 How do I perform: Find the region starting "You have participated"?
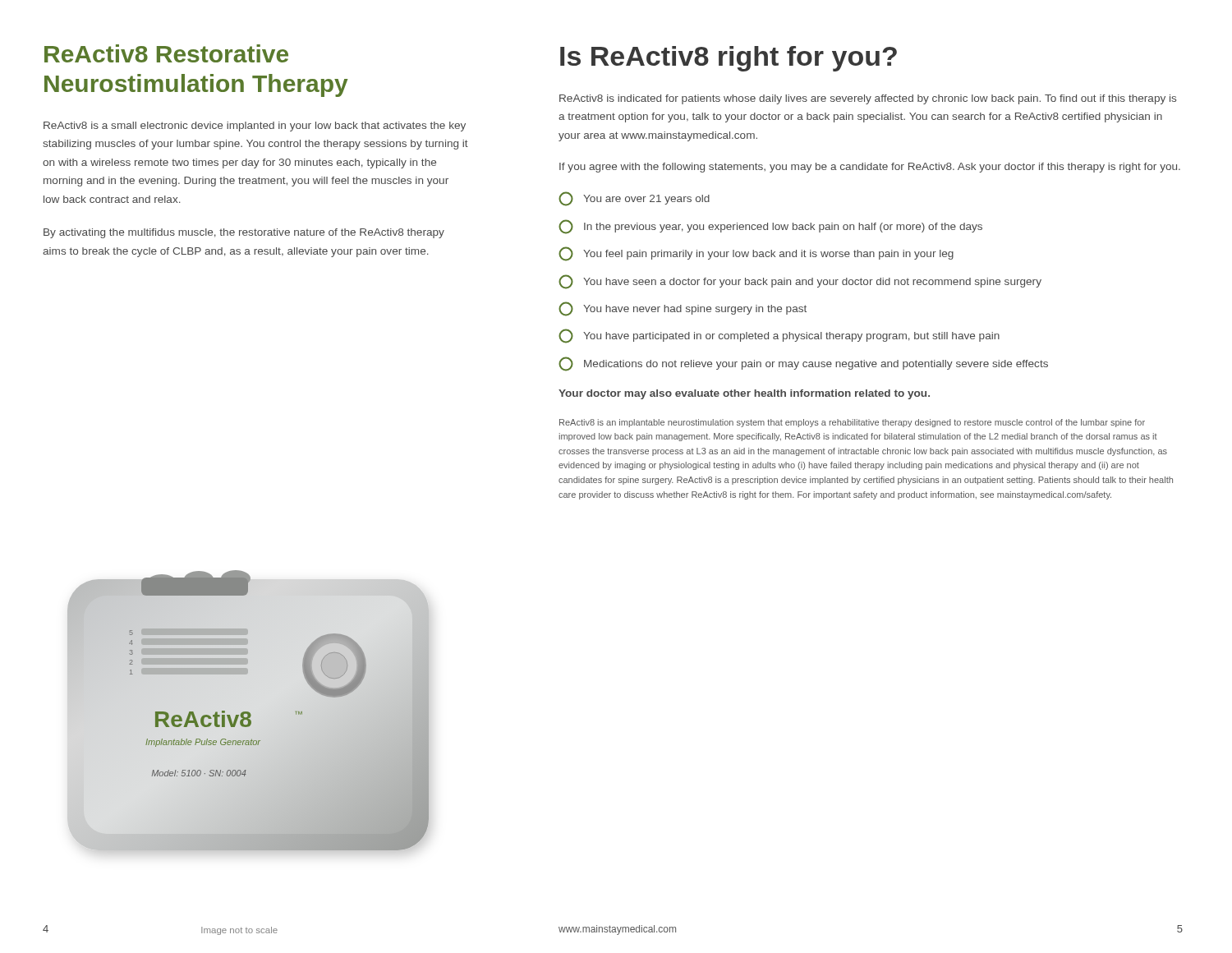[x=779, y=337]
